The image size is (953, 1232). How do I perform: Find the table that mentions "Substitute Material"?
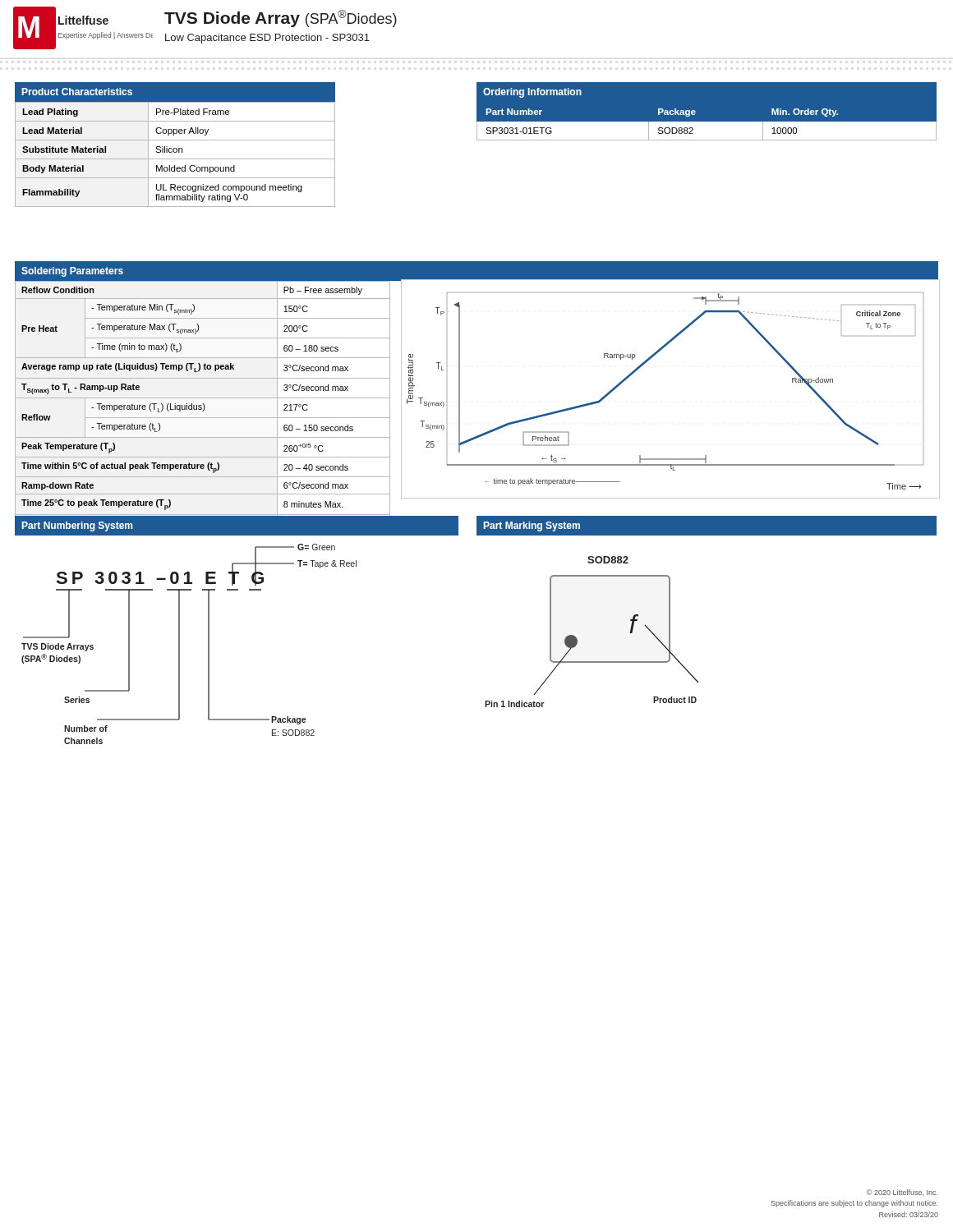click(175, 145)
